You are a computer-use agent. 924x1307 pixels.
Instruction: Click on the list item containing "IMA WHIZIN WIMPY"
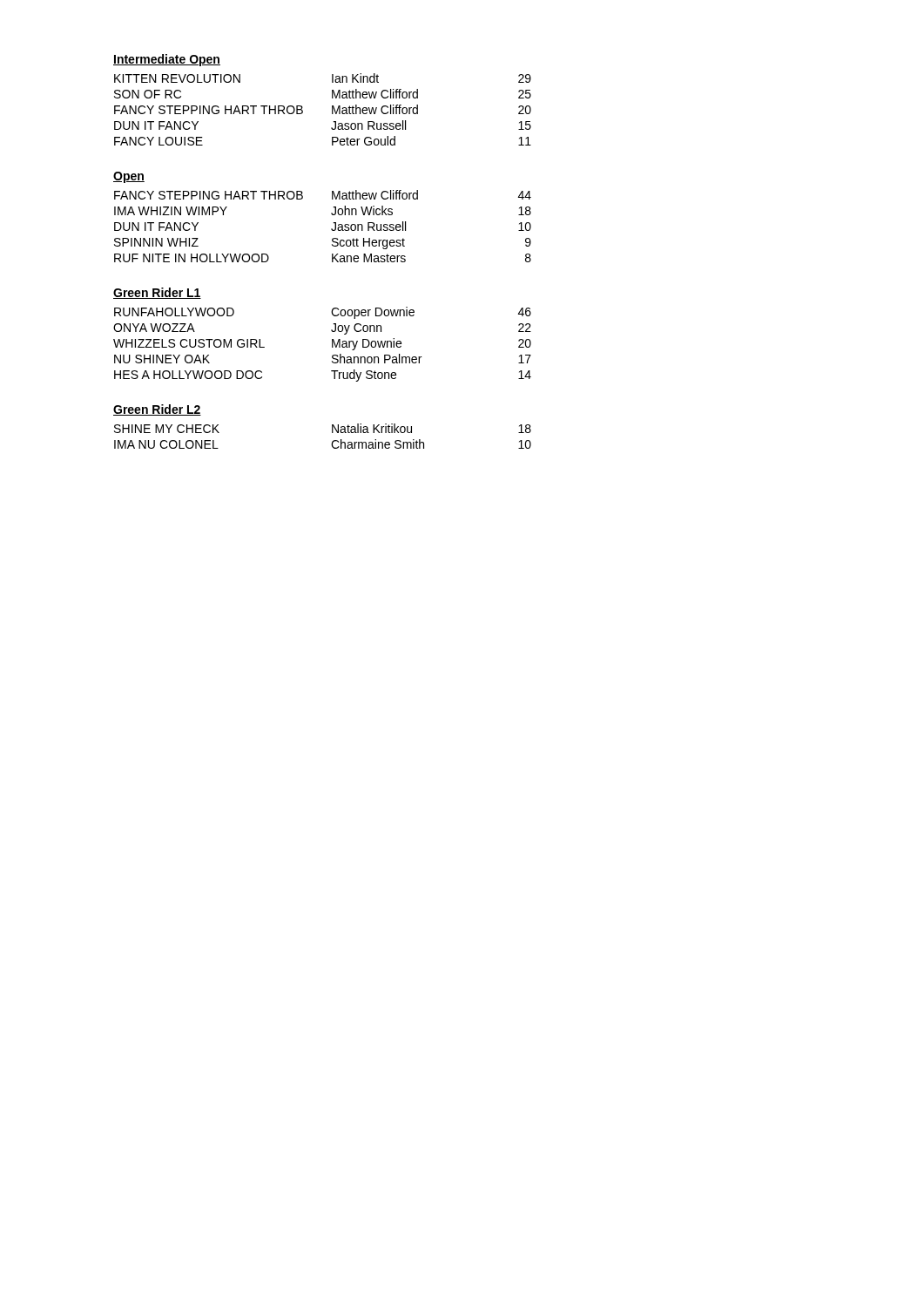point(322,211)
